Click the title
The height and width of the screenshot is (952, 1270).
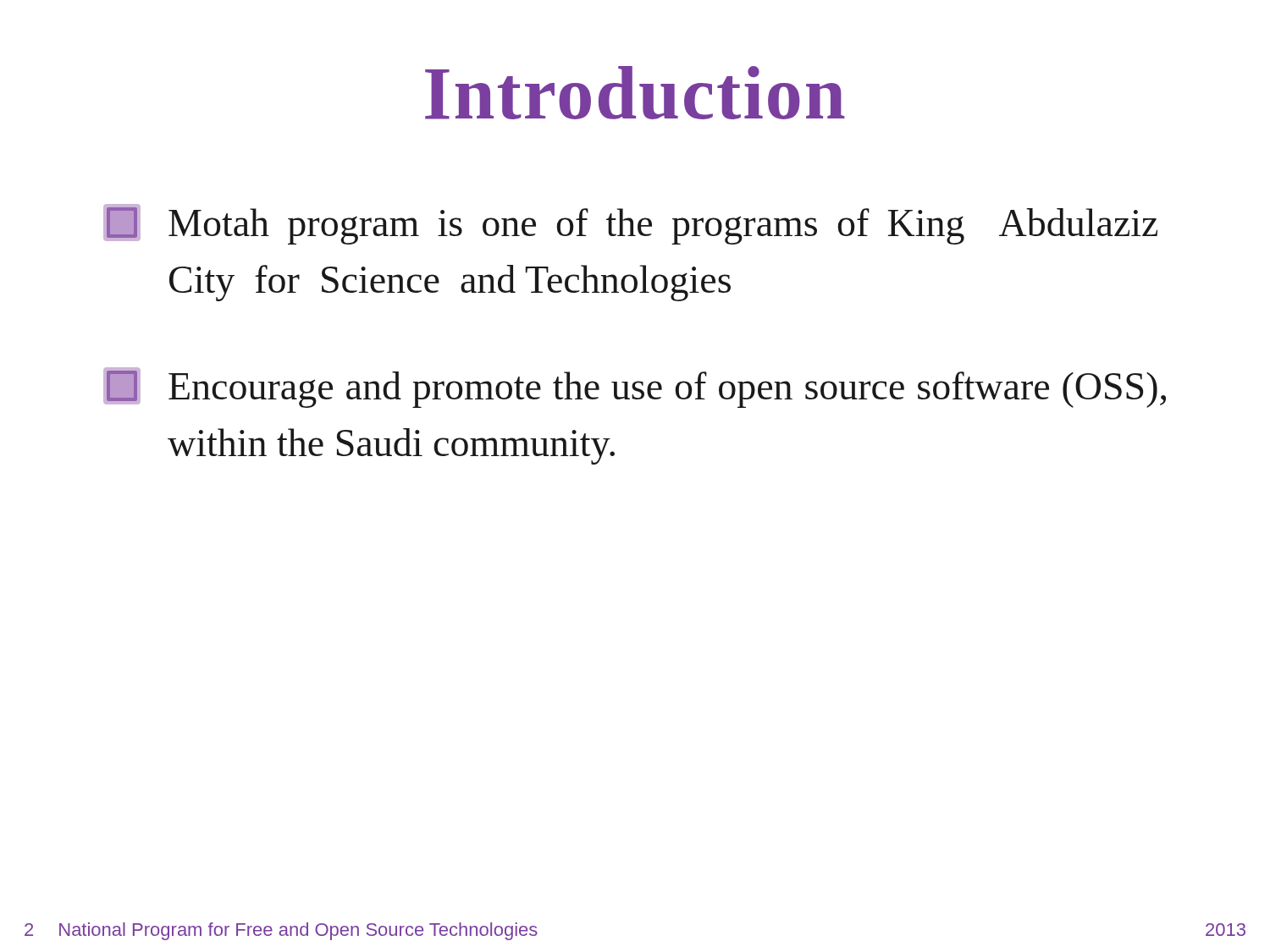[x=635, y=93]
